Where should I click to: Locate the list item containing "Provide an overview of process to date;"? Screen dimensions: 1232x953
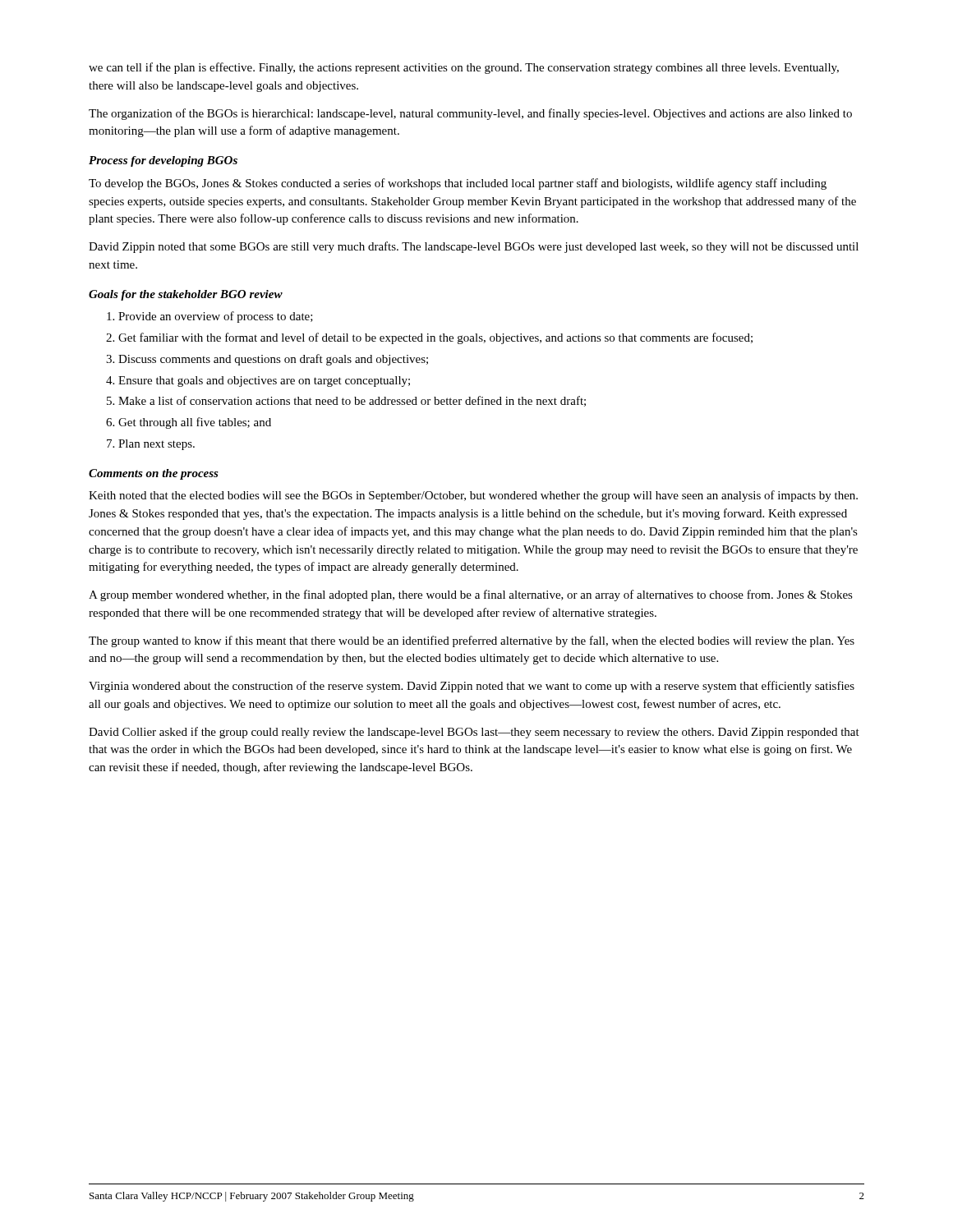[216, 316]
